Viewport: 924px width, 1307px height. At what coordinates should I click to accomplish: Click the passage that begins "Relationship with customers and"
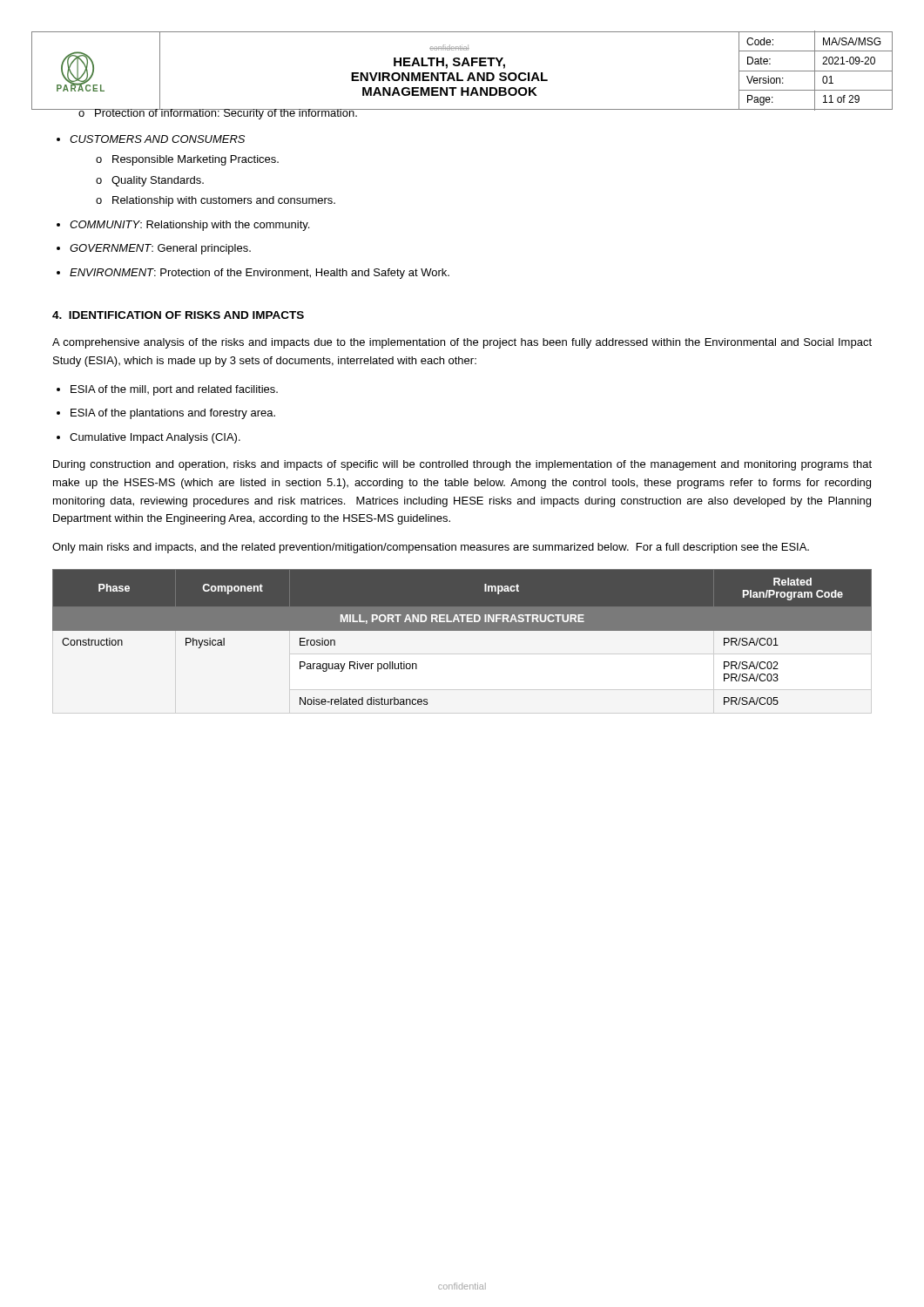[x=216, y=201]
